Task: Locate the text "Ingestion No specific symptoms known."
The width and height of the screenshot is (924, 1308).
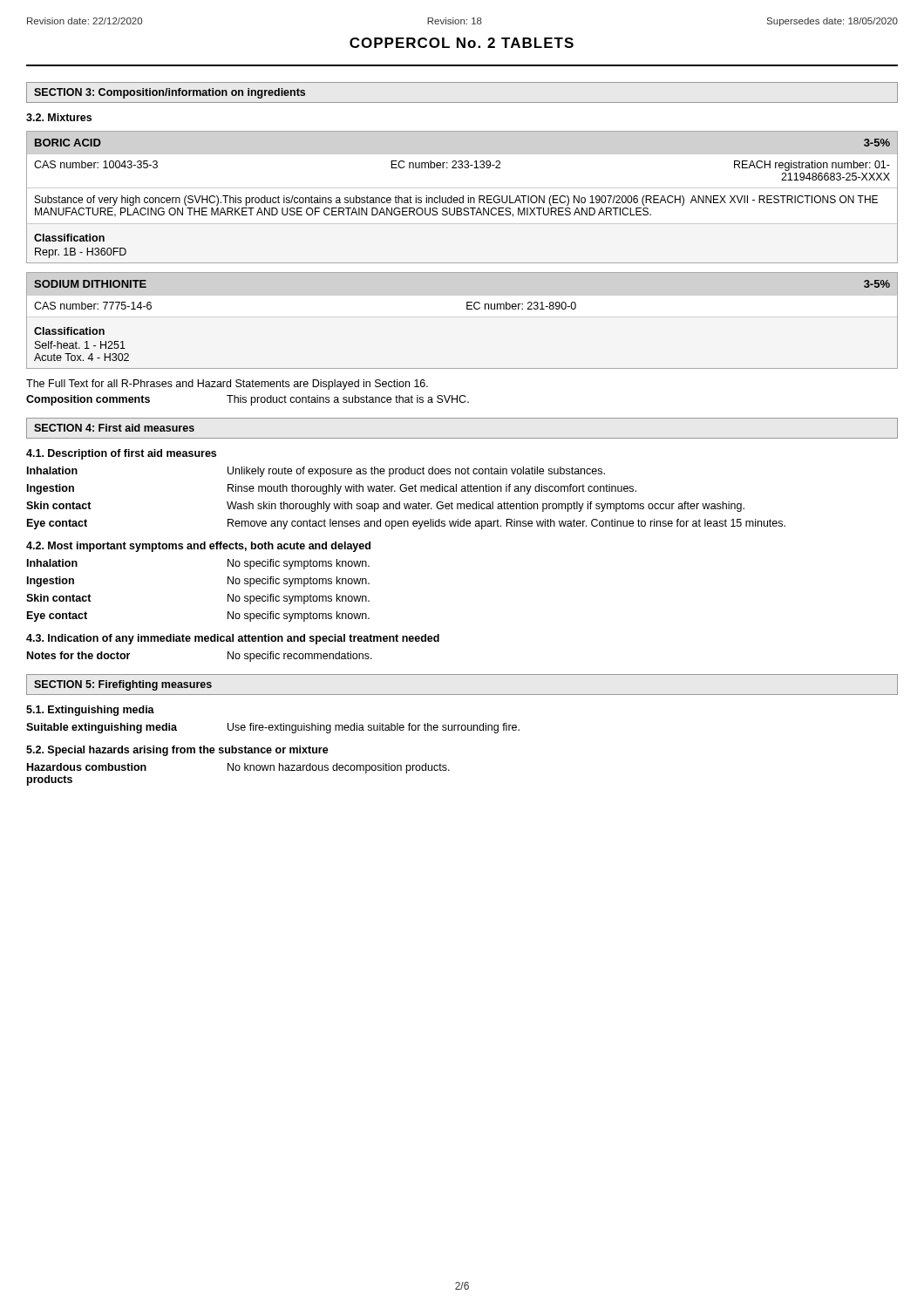Action: 48,581
